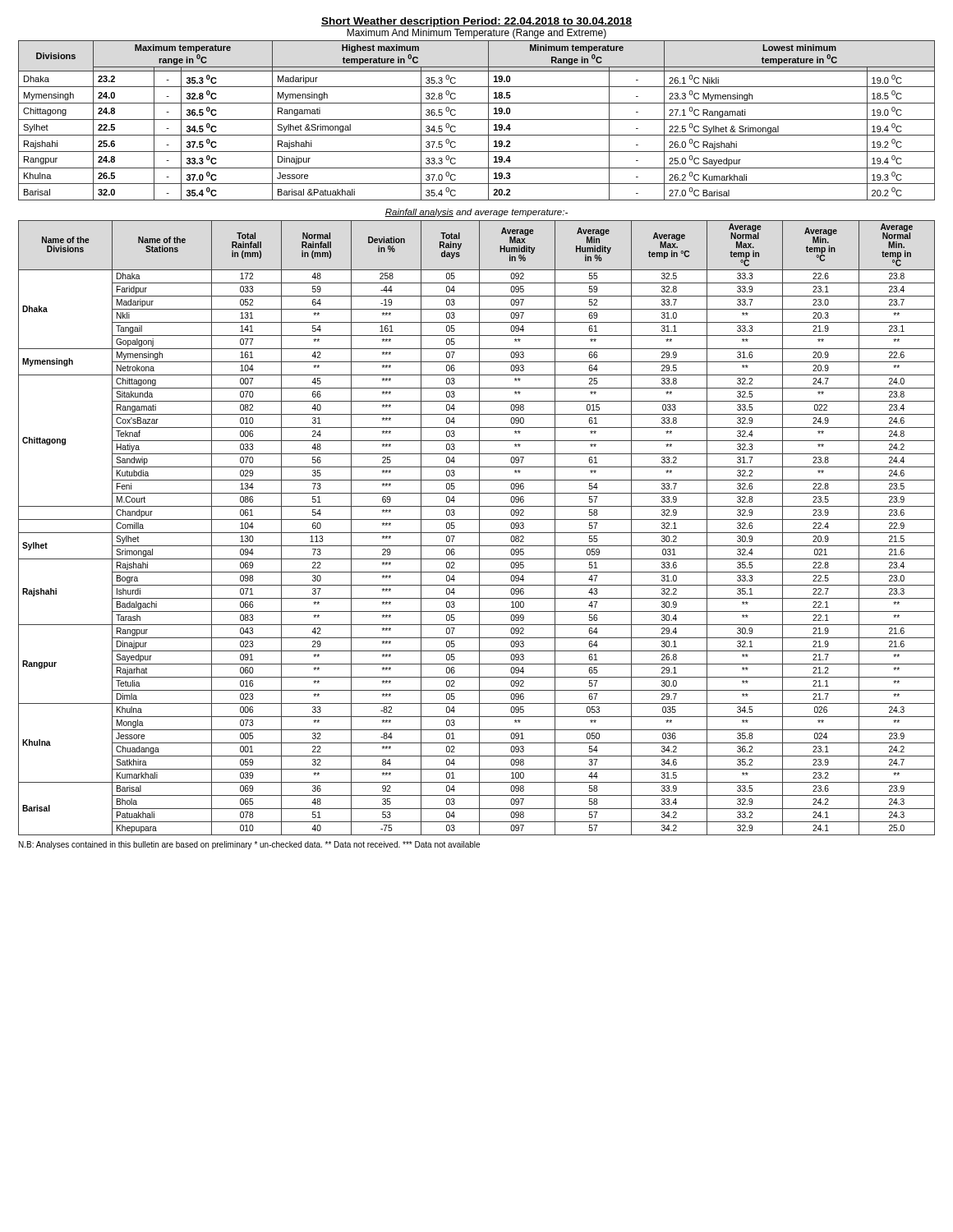Locate the title with the text "Short Weather description Period: 22.04.2018 to"
The image size is (953, 1232).
(x=476, y=27)
